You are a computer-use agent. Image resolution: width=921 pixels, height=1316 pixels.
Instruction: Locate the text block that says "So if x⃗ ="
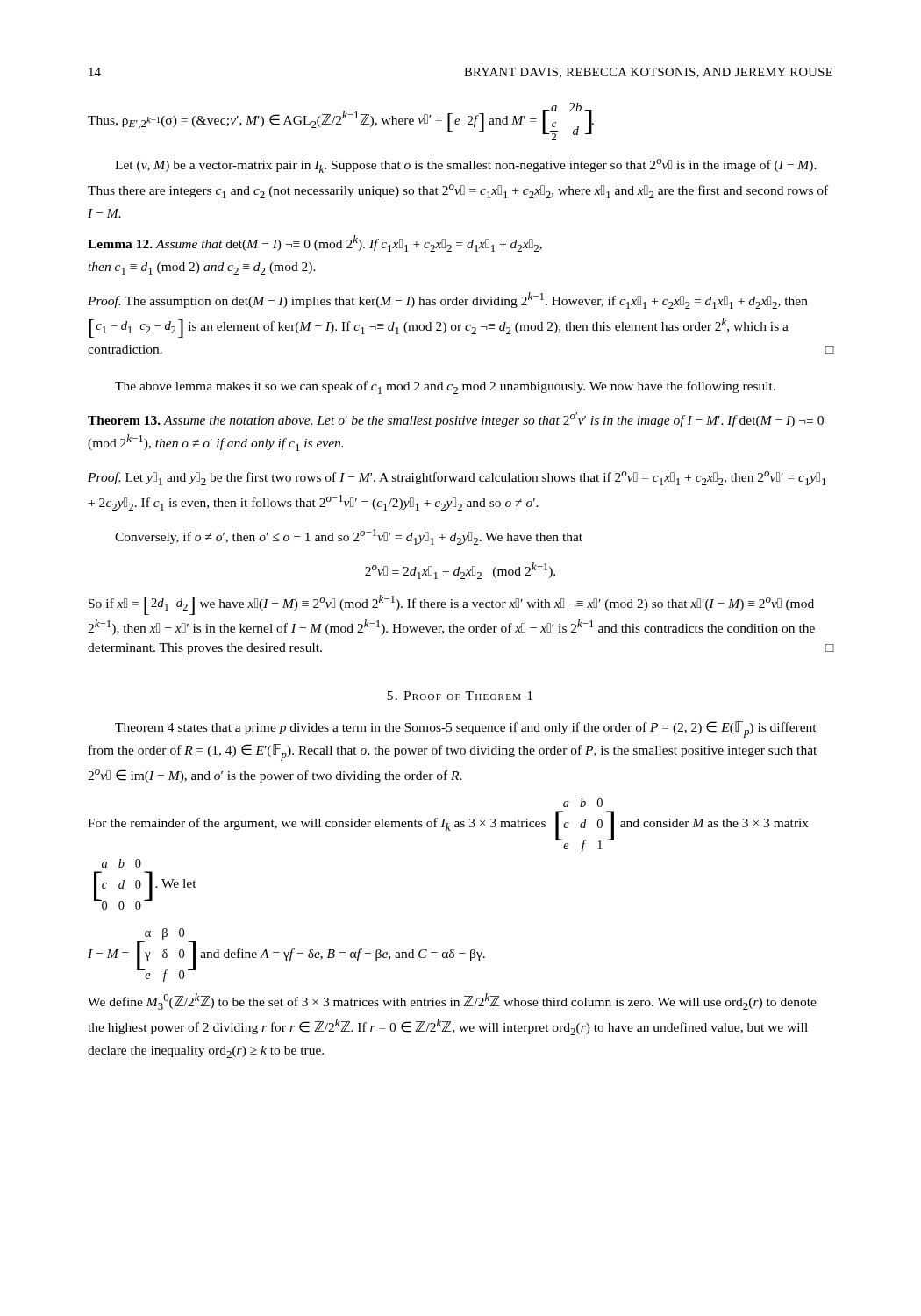tap(460, 624)
